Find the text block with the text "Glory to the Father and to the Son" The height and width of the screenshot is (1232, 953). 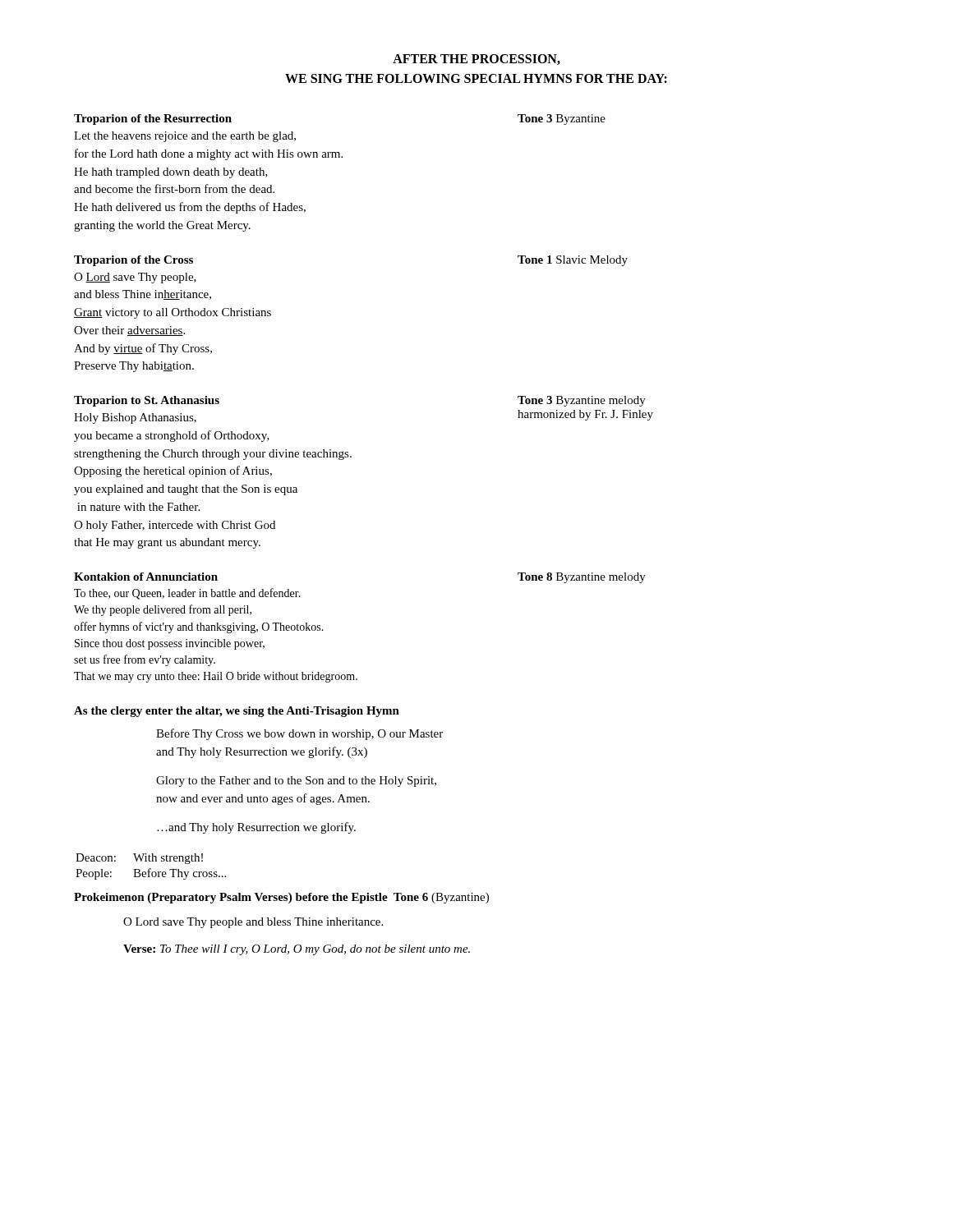(x=297, y=789)
